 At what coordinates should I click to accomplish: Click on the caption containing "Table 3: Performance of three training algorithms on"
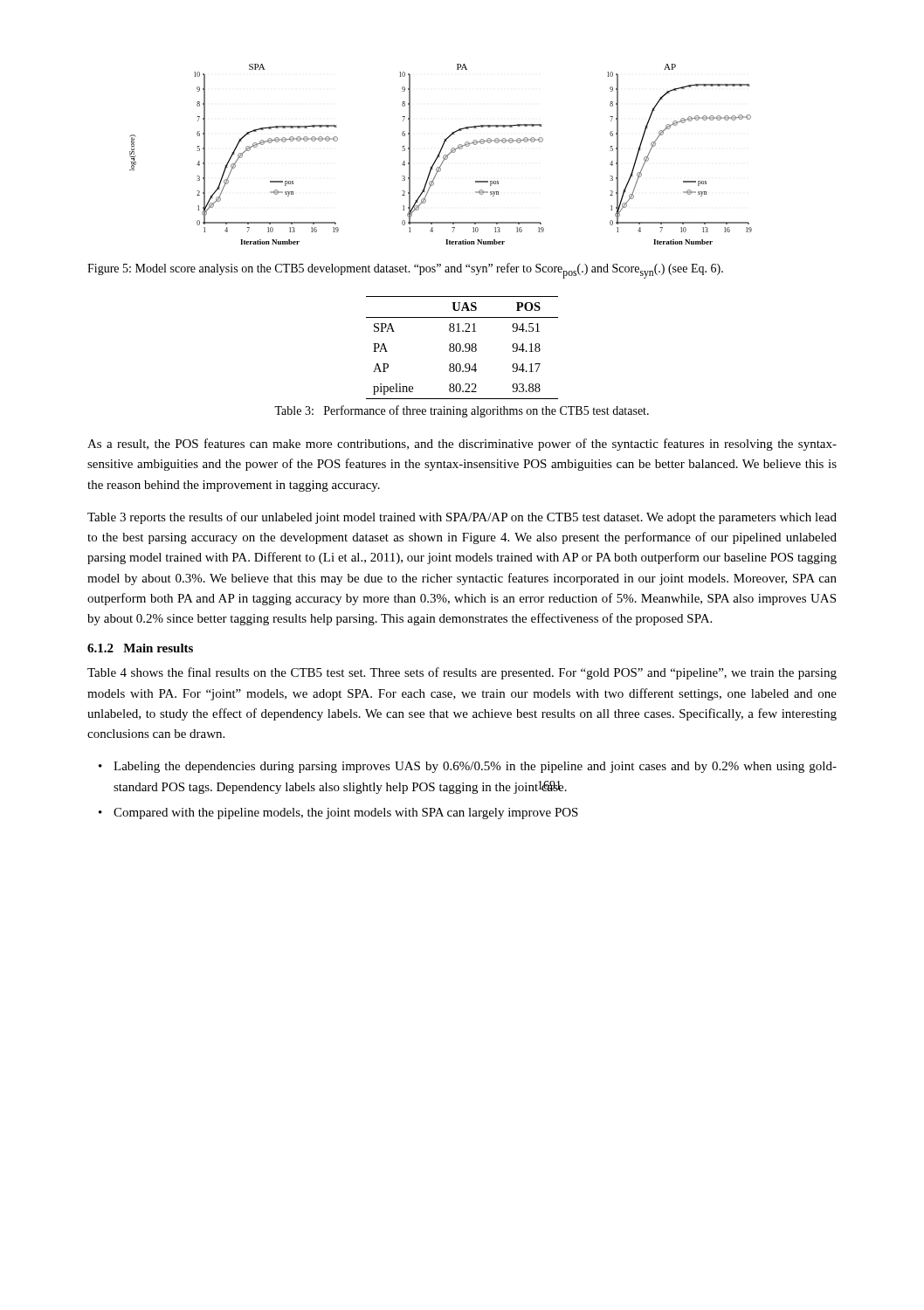462,411
